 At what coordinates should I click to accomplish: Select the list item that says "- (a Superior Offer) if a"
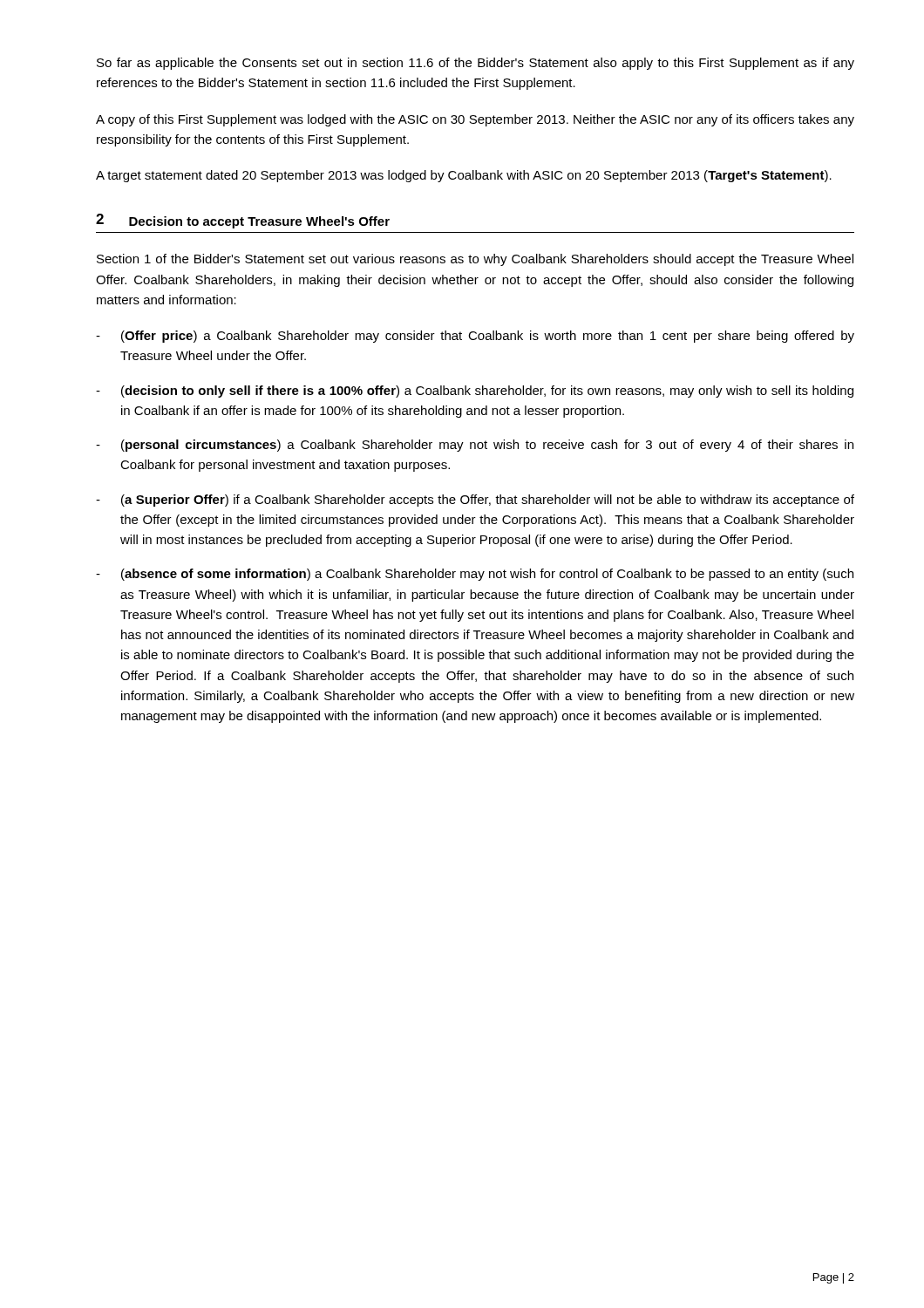click(x=475, y=519)
